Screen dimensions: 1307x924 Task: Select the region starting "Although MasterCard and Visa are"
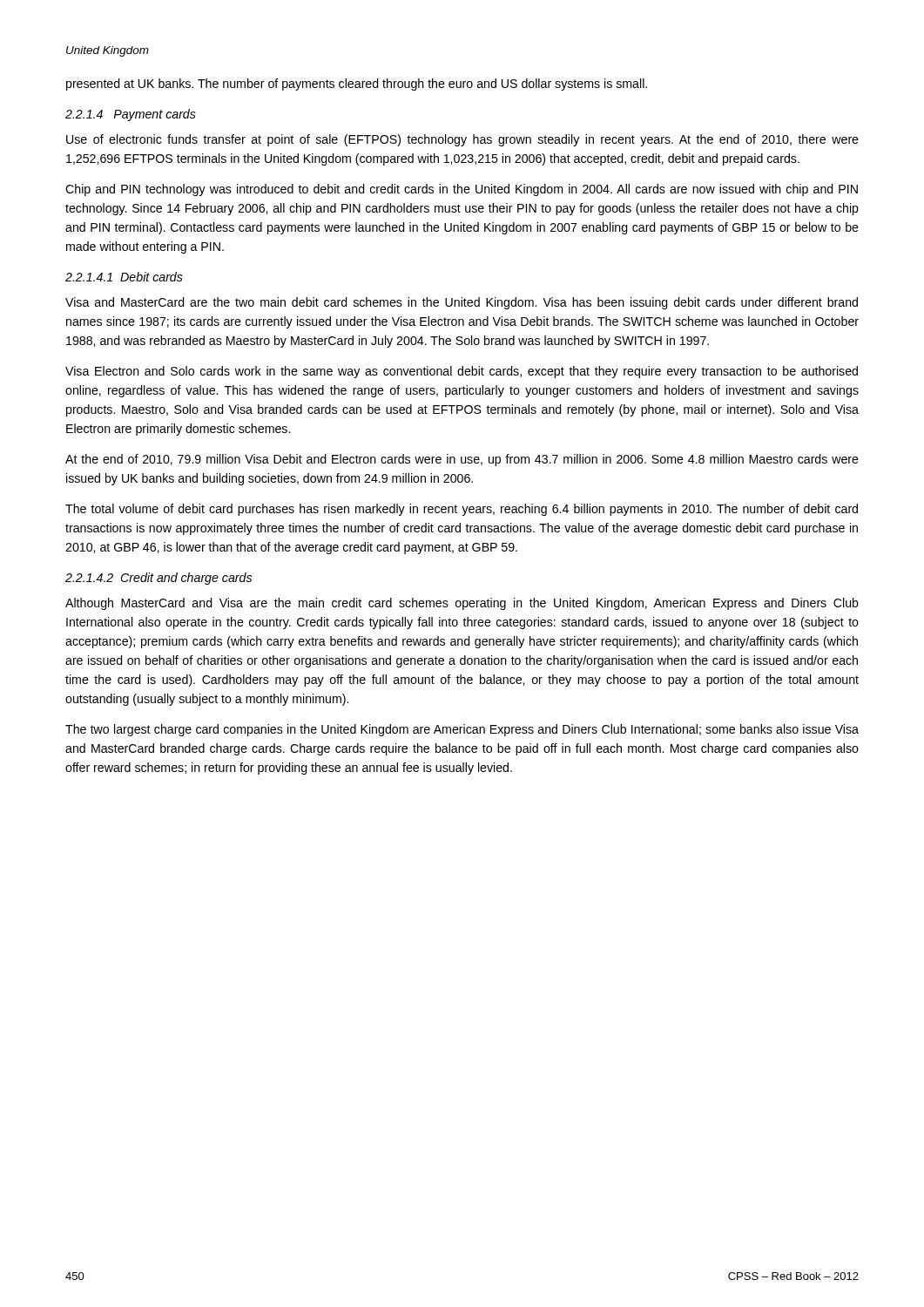click(x=462, y=651)
